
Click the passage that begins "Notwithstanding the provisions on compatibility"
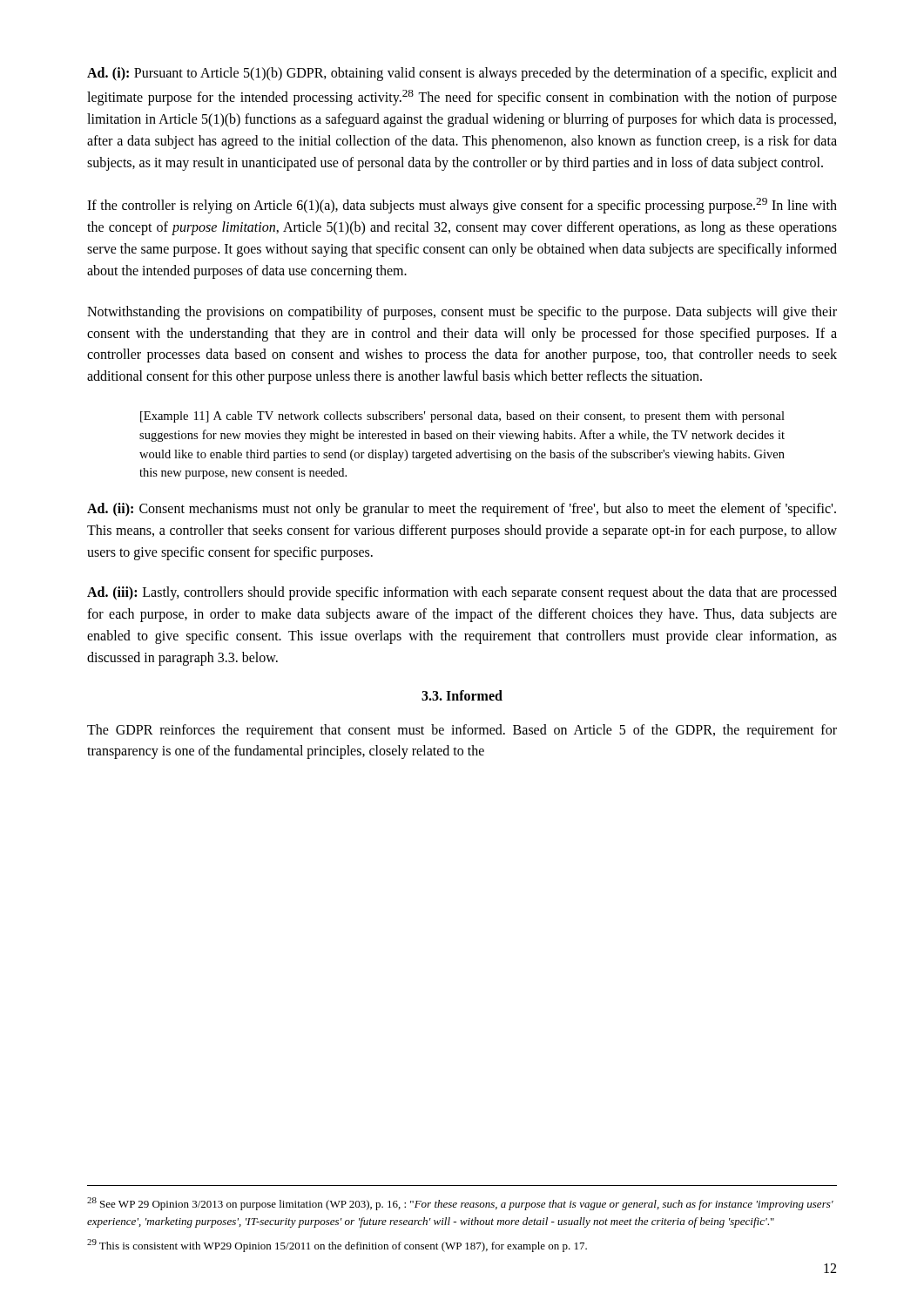462,344
